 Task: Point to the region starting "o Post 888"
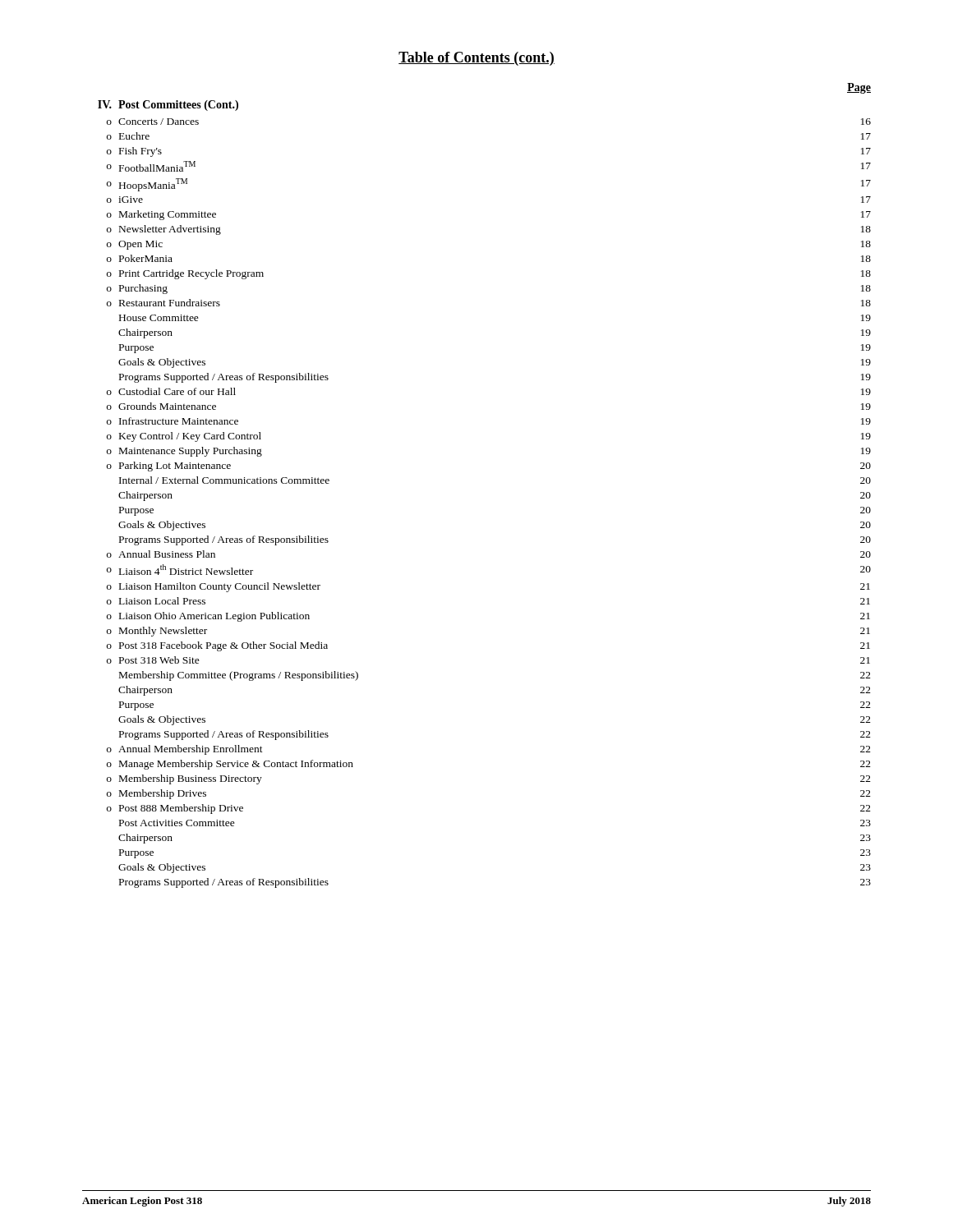click(172, 809)
